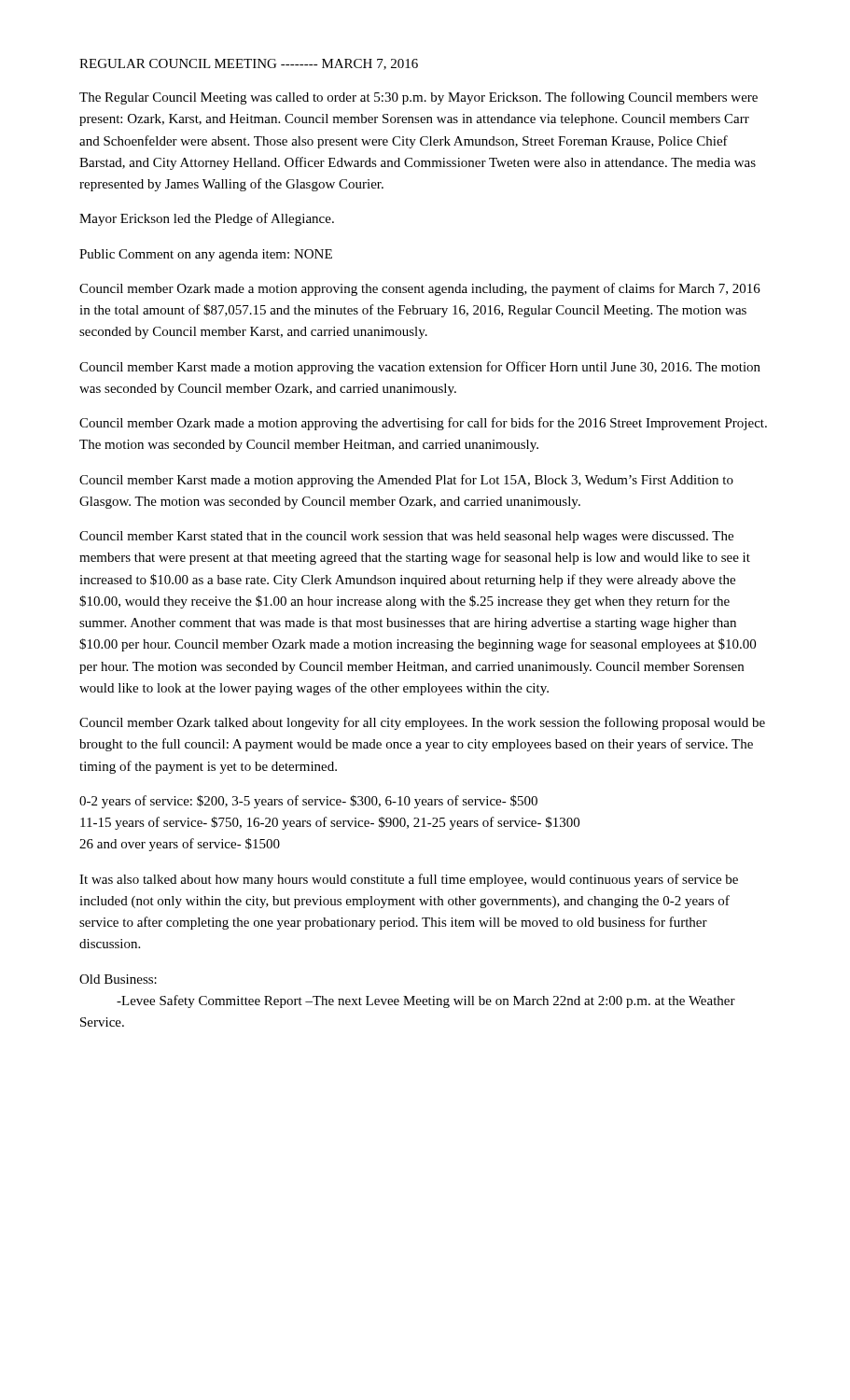
Task: Locate the region starting "Old Business:"
Action: coord(118,979)
